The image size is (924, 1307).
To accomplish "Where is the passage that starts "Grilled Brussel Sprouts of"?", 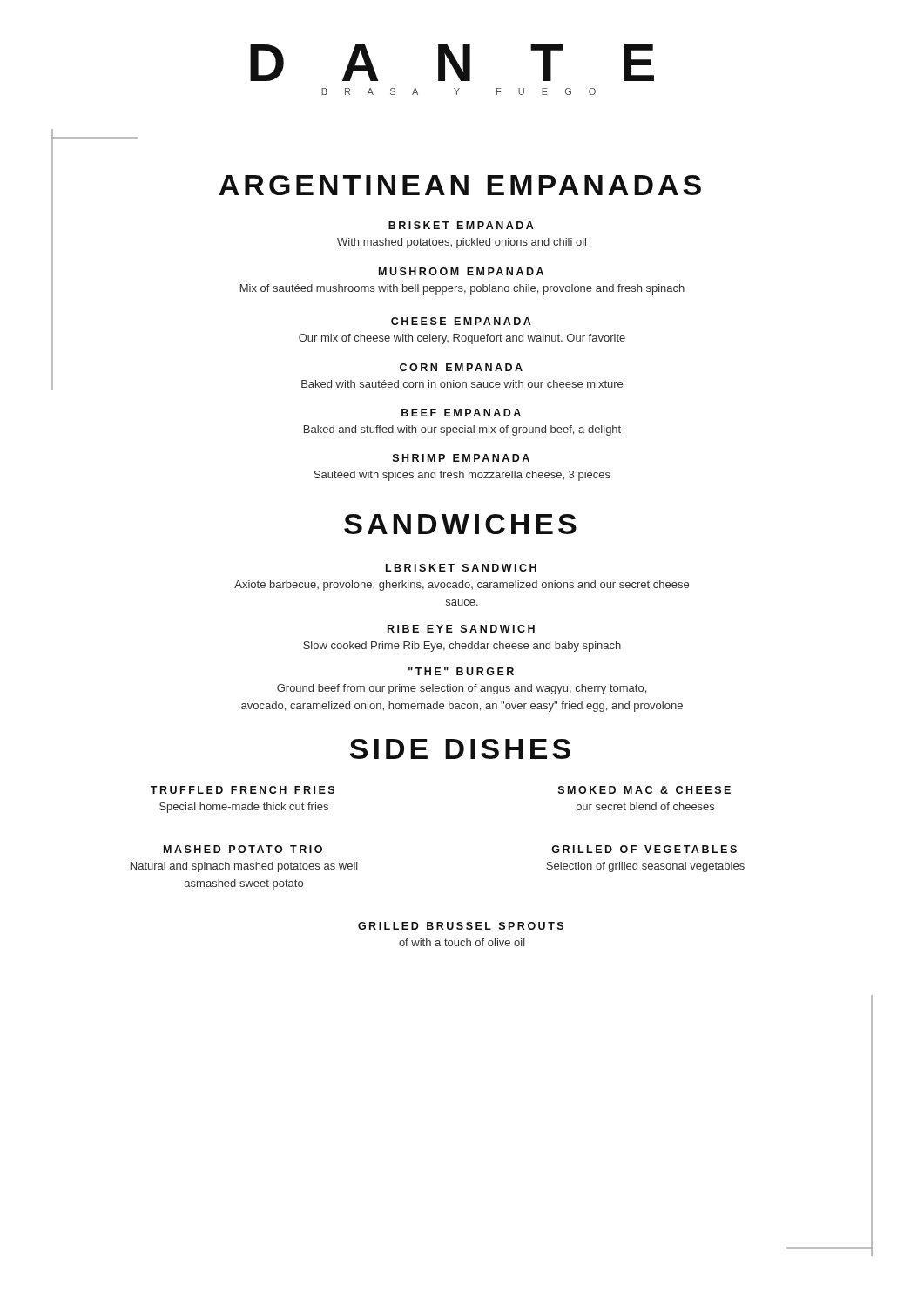I will pos(462,936).
